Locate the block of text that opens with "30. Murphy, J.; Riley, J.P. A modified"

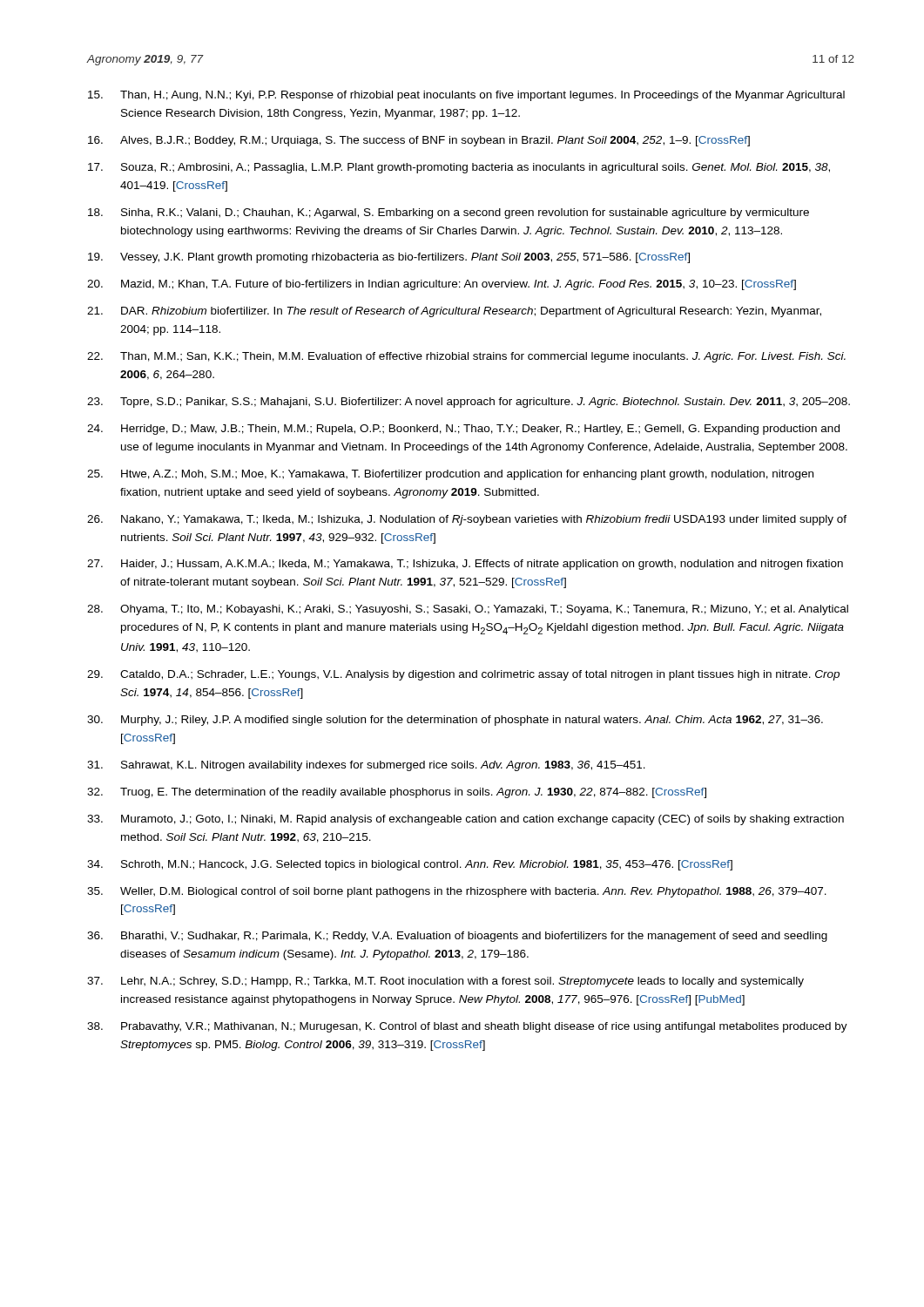[x=471, y=729]
